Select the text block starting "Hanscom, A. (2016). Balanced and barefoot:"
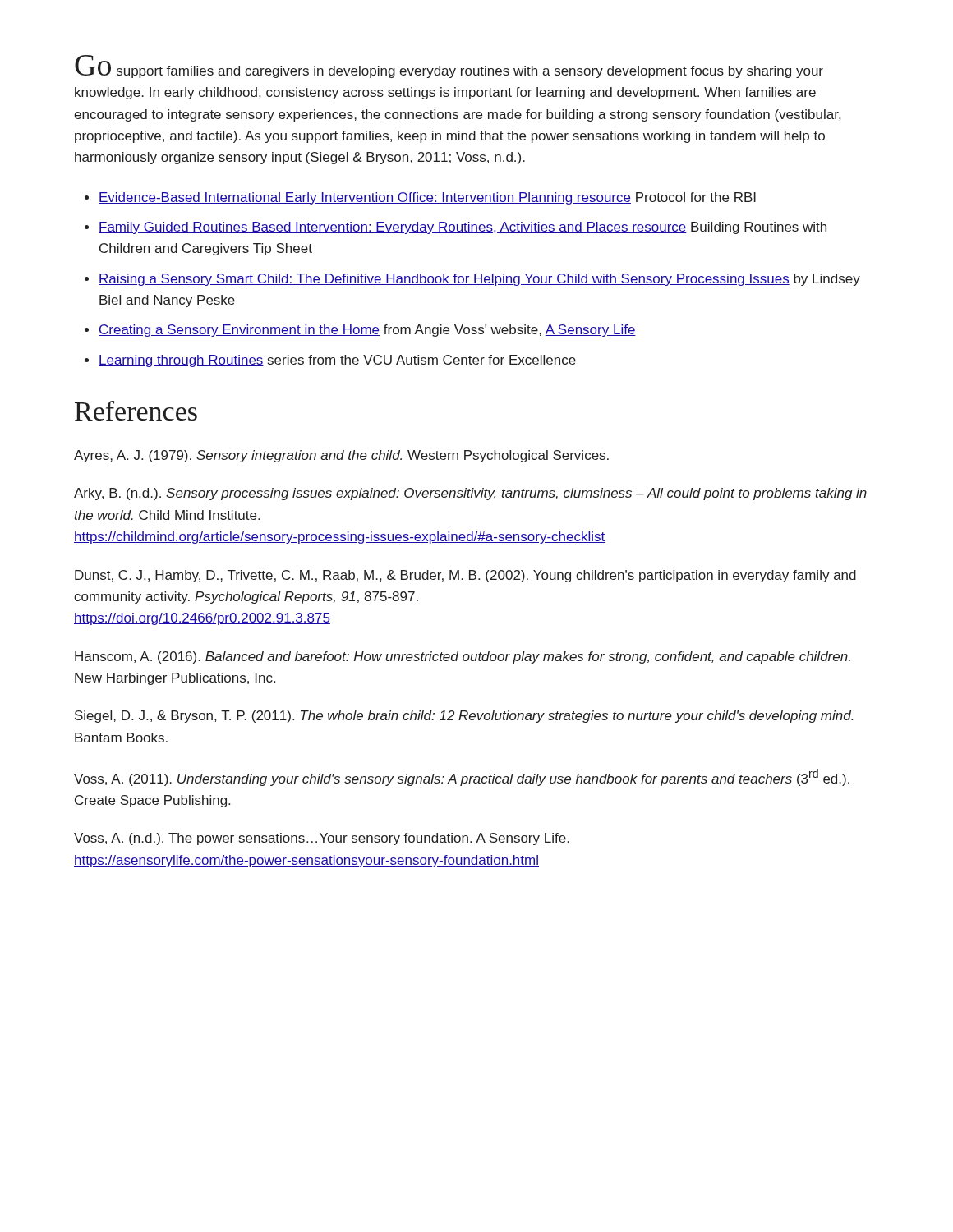Image resolution: width=953 pixels, height=1232 pixels. point(463,667)
